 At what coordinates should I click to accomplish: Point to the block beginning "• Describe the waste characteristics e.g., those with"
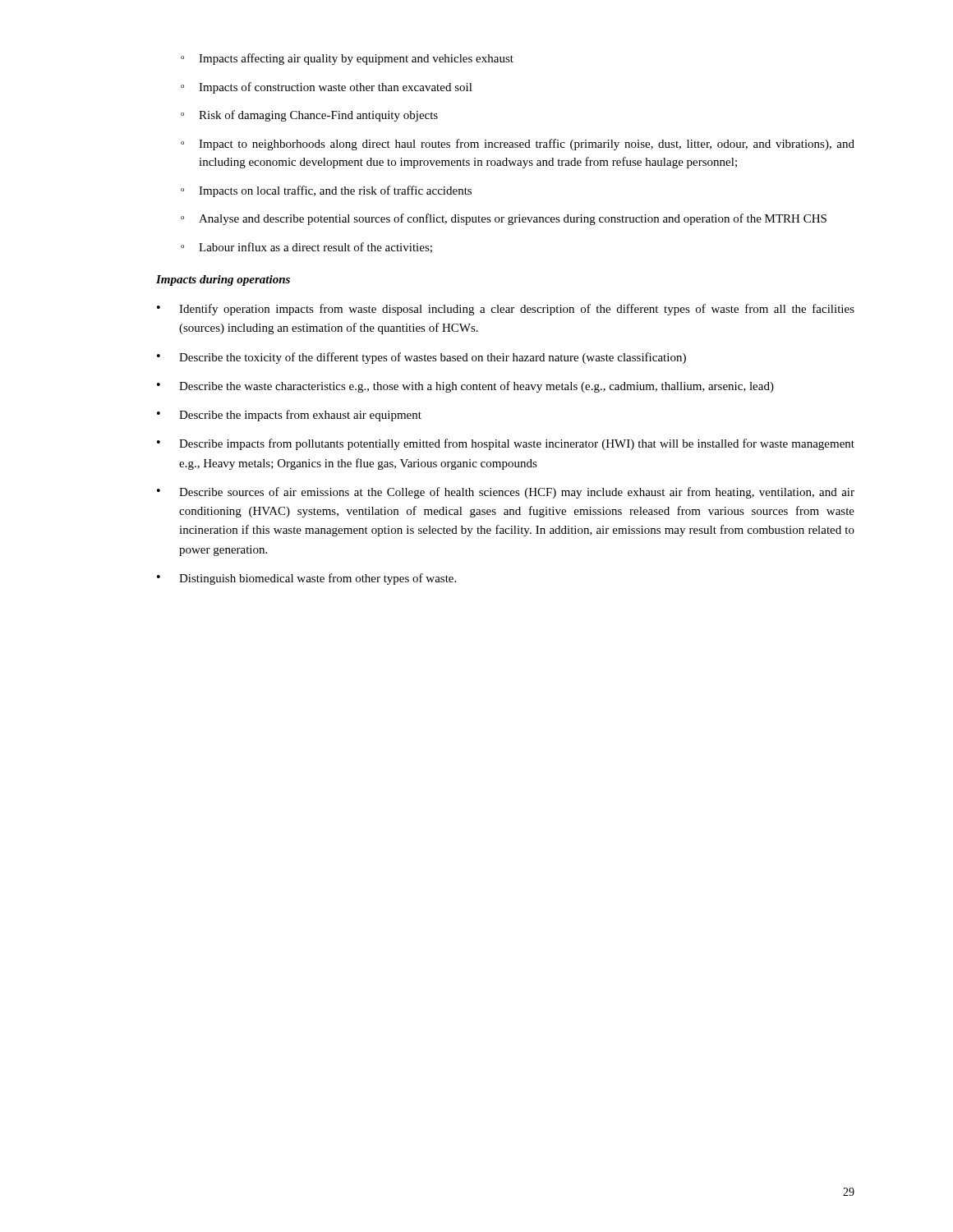pyautogui.click(x=505, y=386)
